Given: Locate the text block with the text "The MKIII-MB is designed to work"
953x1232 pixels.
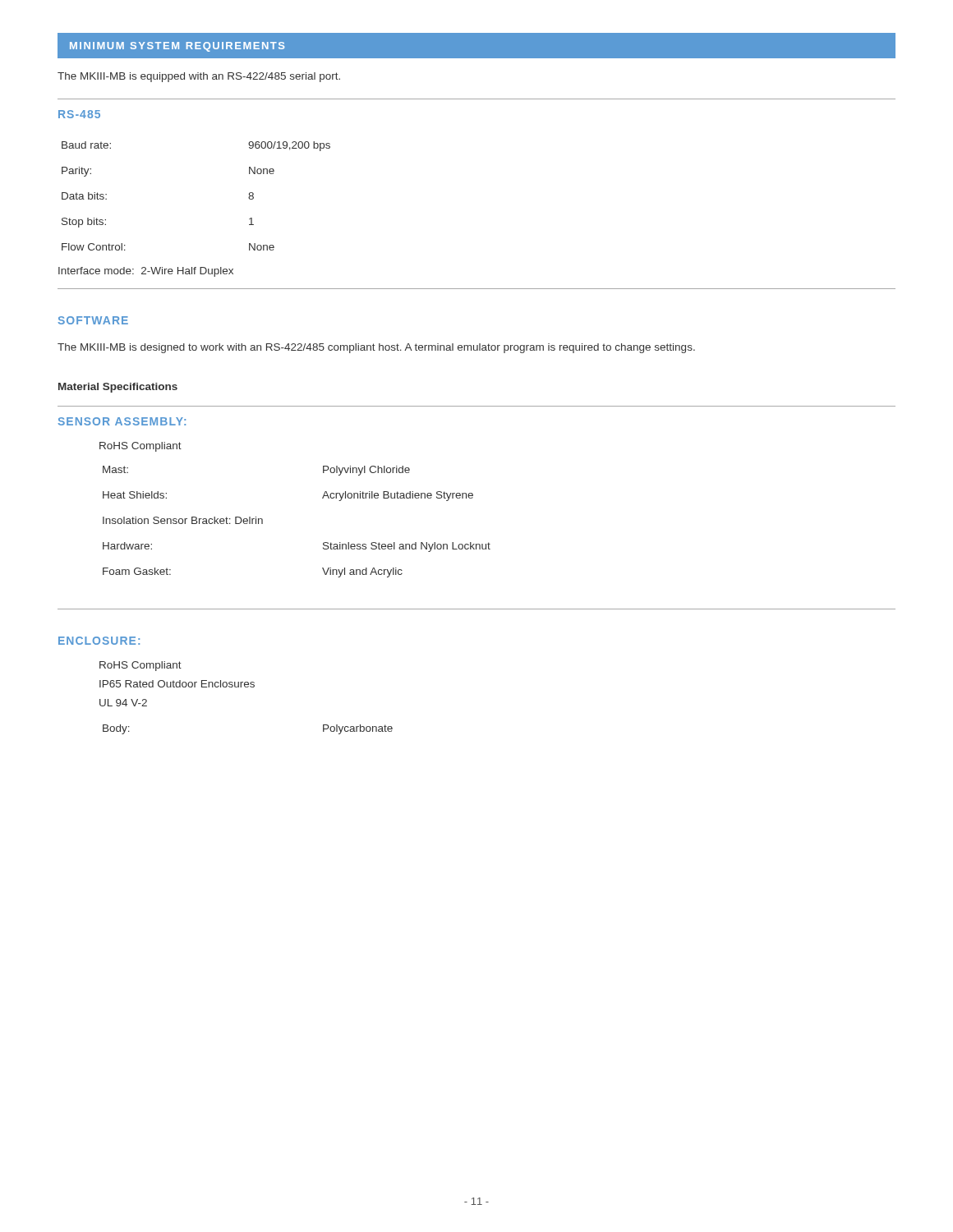Looking at the screenshot, I should 476,347.
